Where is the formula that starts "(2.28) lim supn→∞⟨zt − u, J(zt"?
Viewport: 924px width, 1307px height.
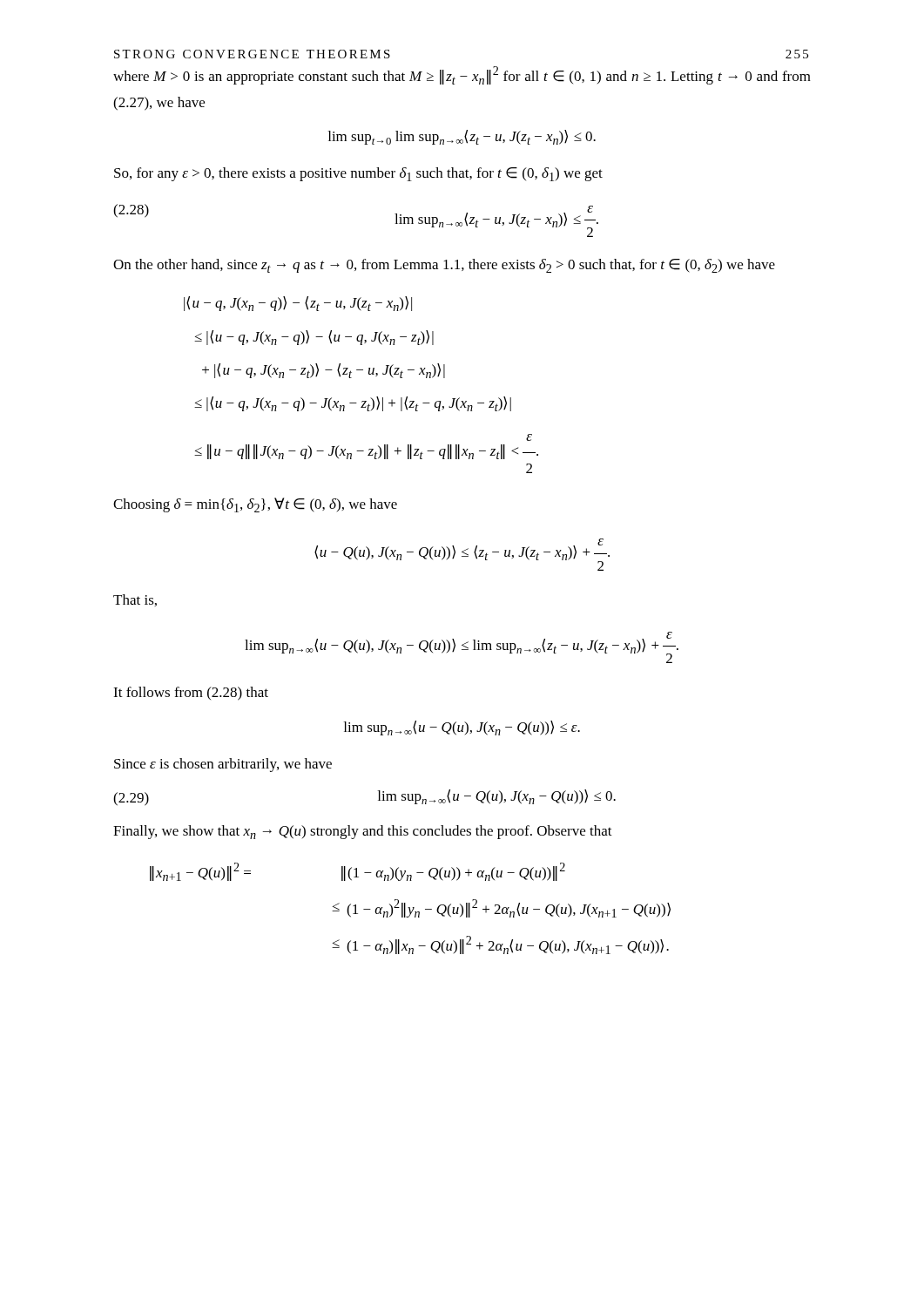[462, 220]
